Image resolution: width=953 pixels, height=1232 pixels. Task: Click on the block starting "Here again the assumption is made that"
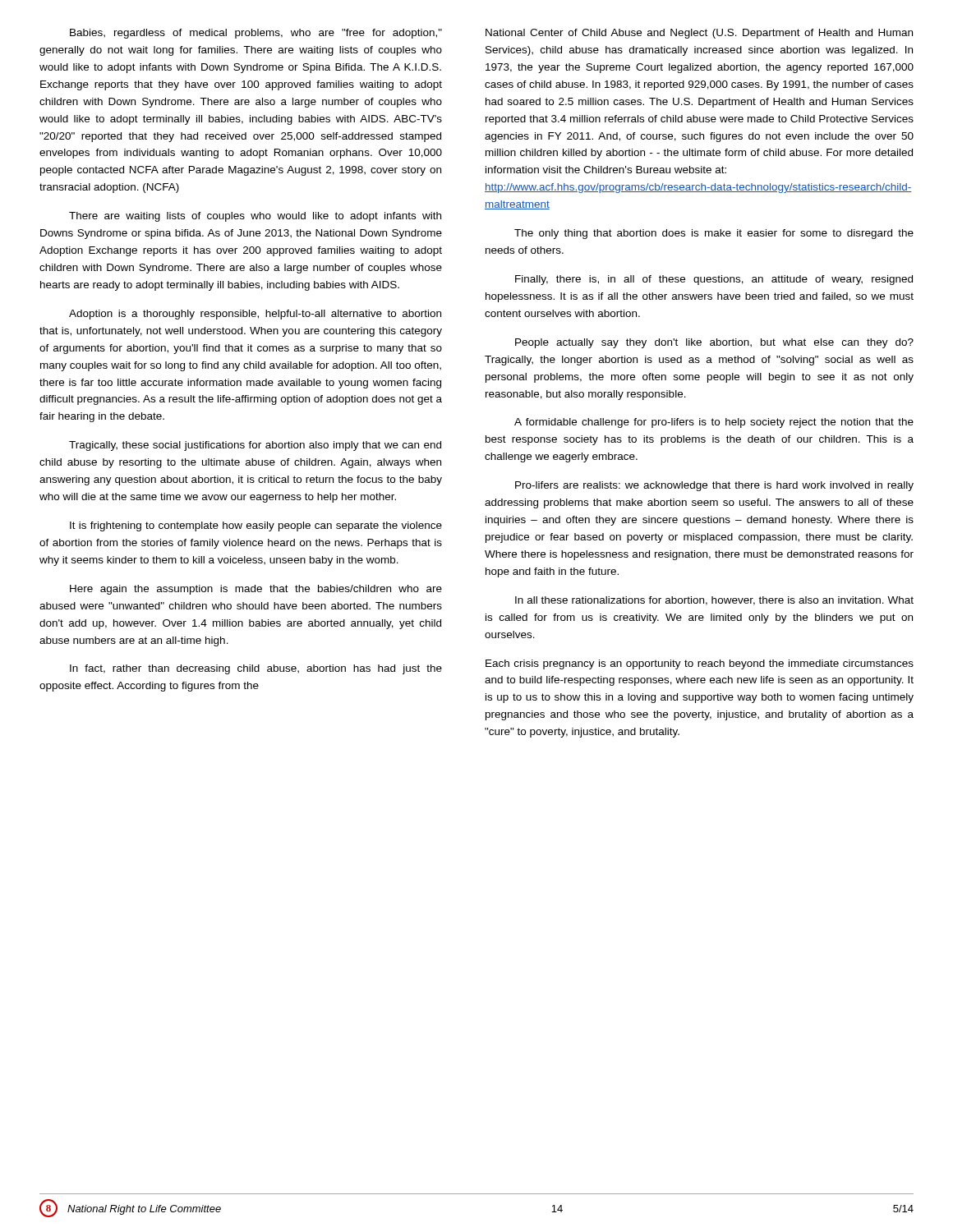coord(241,614)
